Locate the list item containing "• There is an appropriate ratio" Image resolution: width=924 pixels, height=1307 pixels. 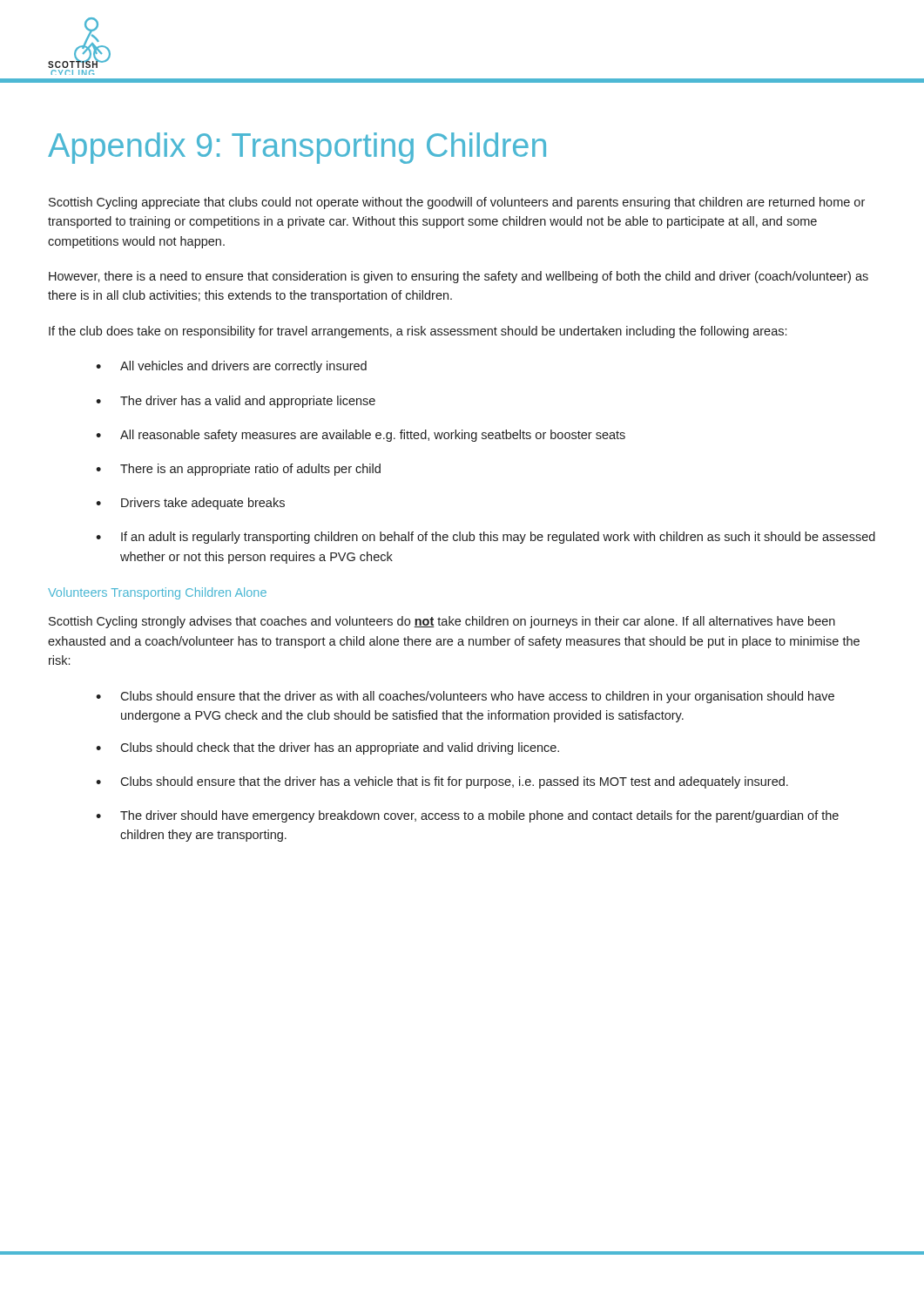point(239,470)
